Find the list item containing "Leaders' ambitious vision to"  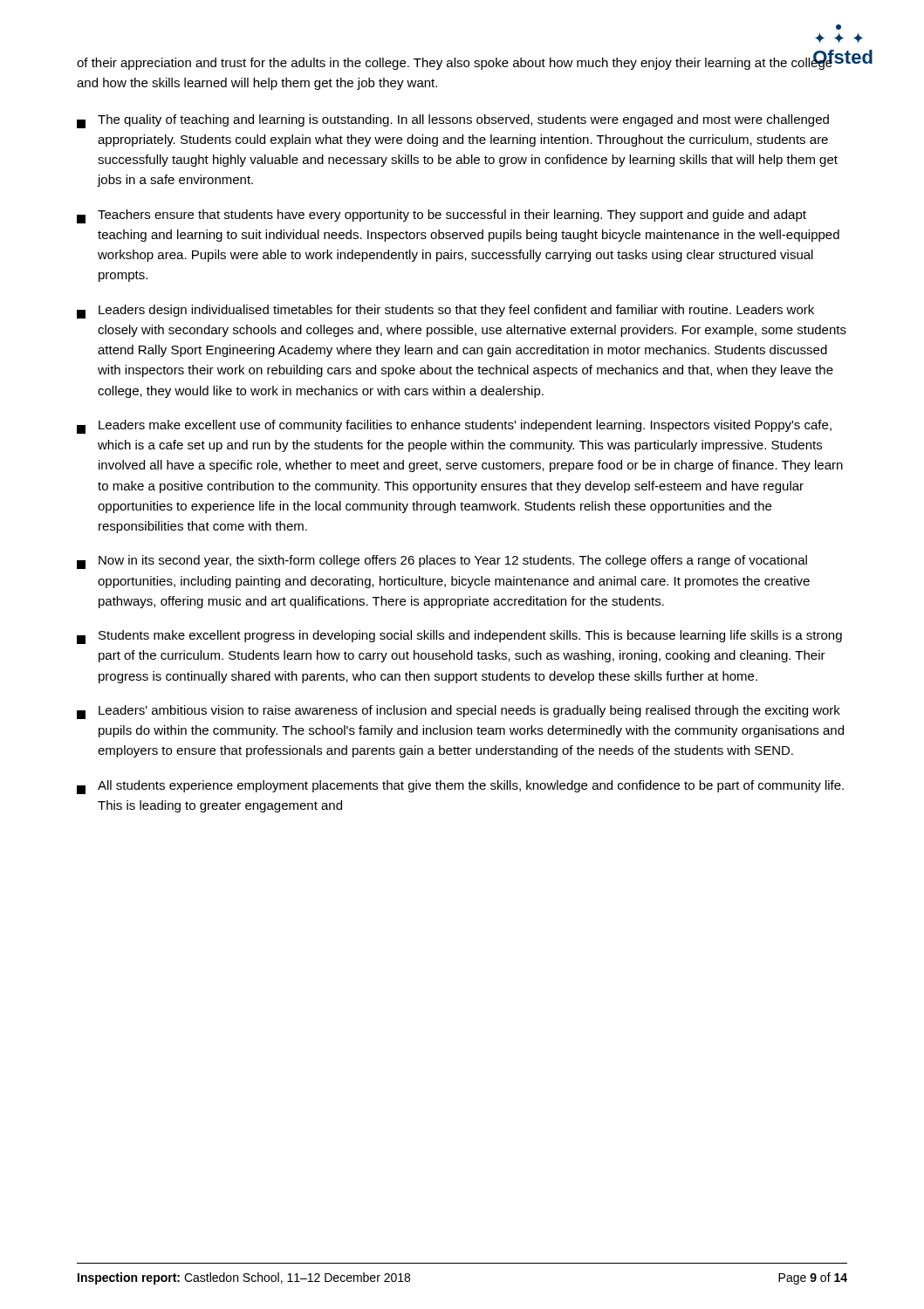pos(462,730)
